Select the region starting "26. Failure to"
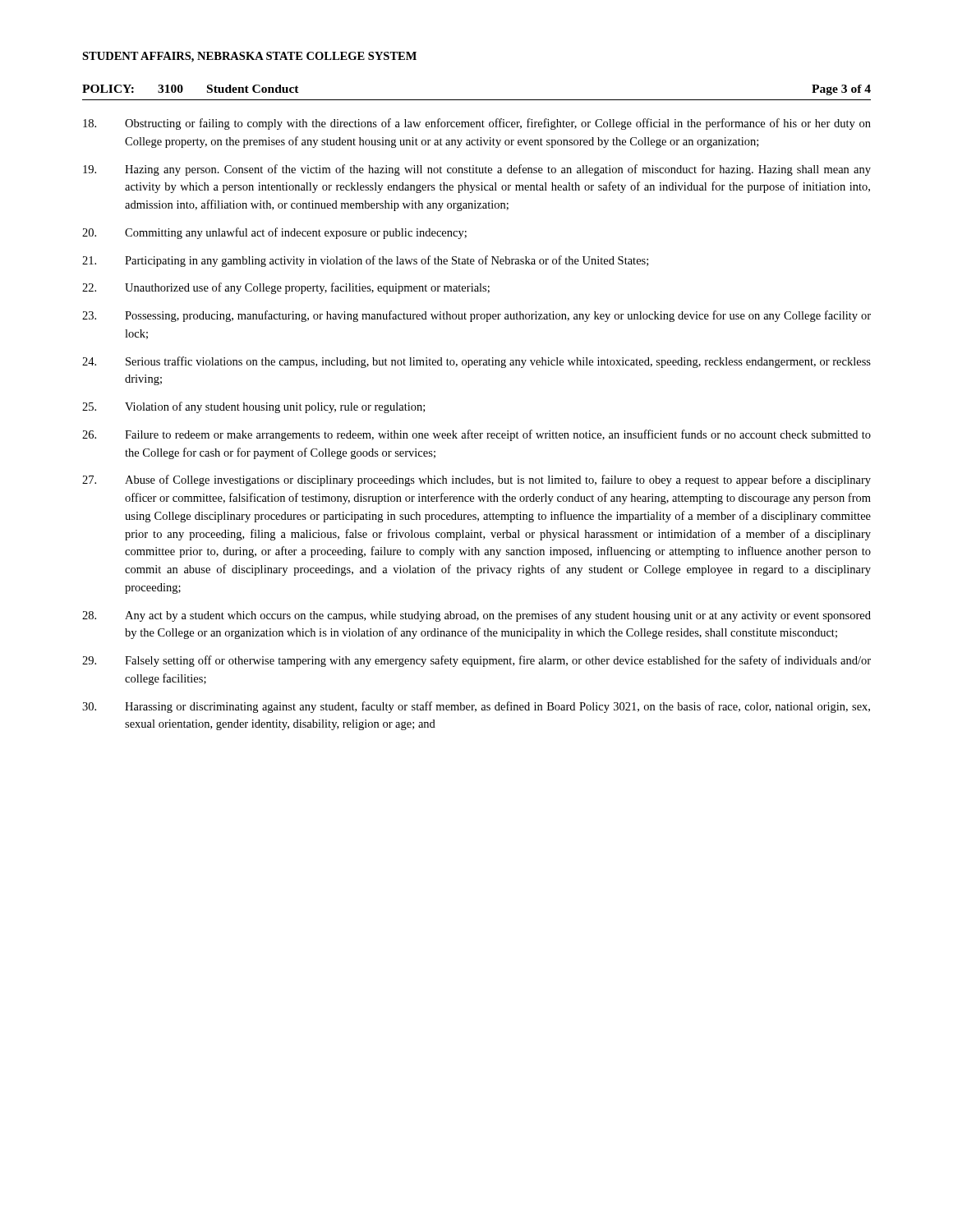Image resolution: width=953 pixels, height=1232 pixels. pyautogui.click(x=476, y=444)
